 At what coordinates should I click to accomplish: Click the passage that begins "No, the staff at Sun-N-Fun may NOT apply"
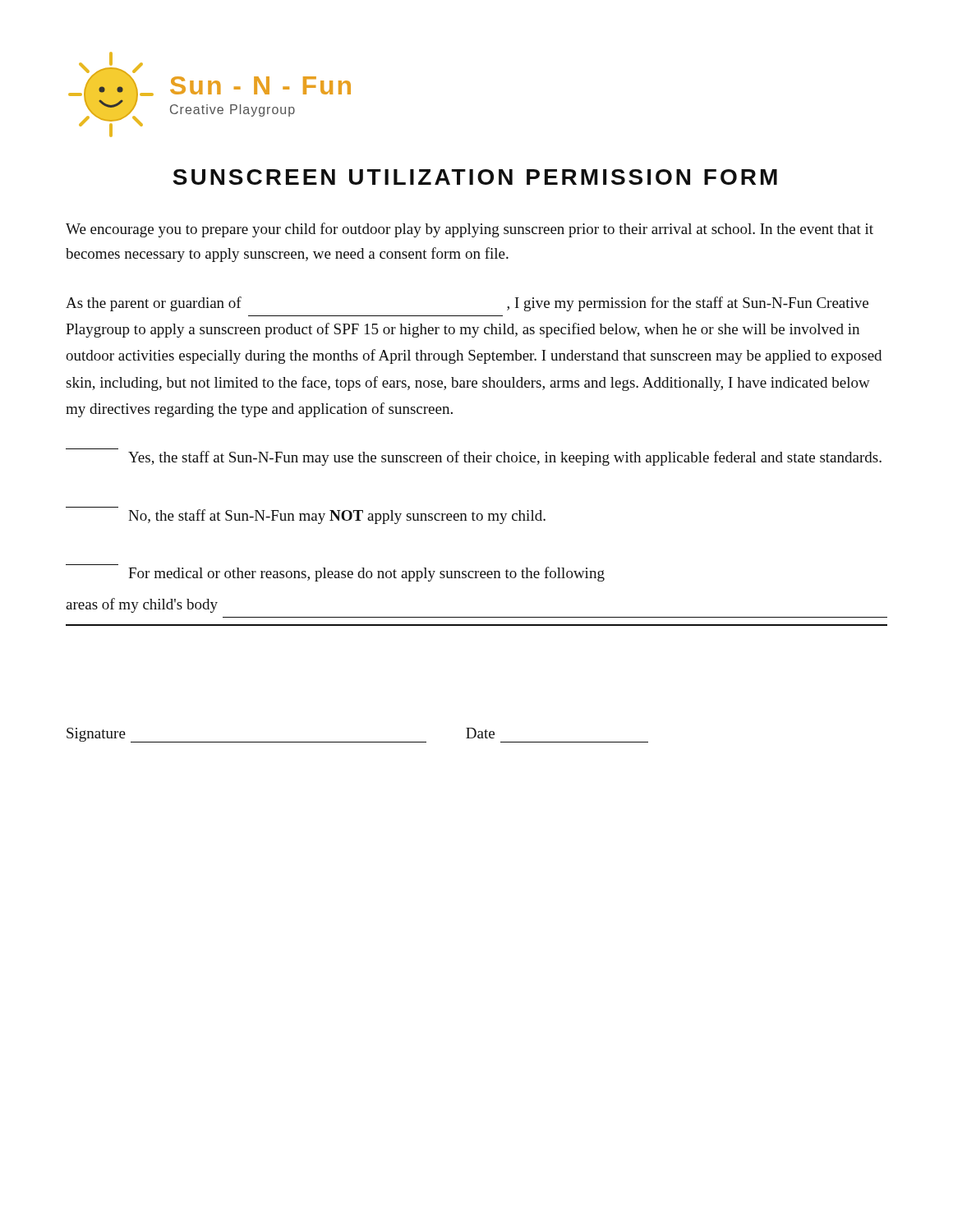click(476, 516)
